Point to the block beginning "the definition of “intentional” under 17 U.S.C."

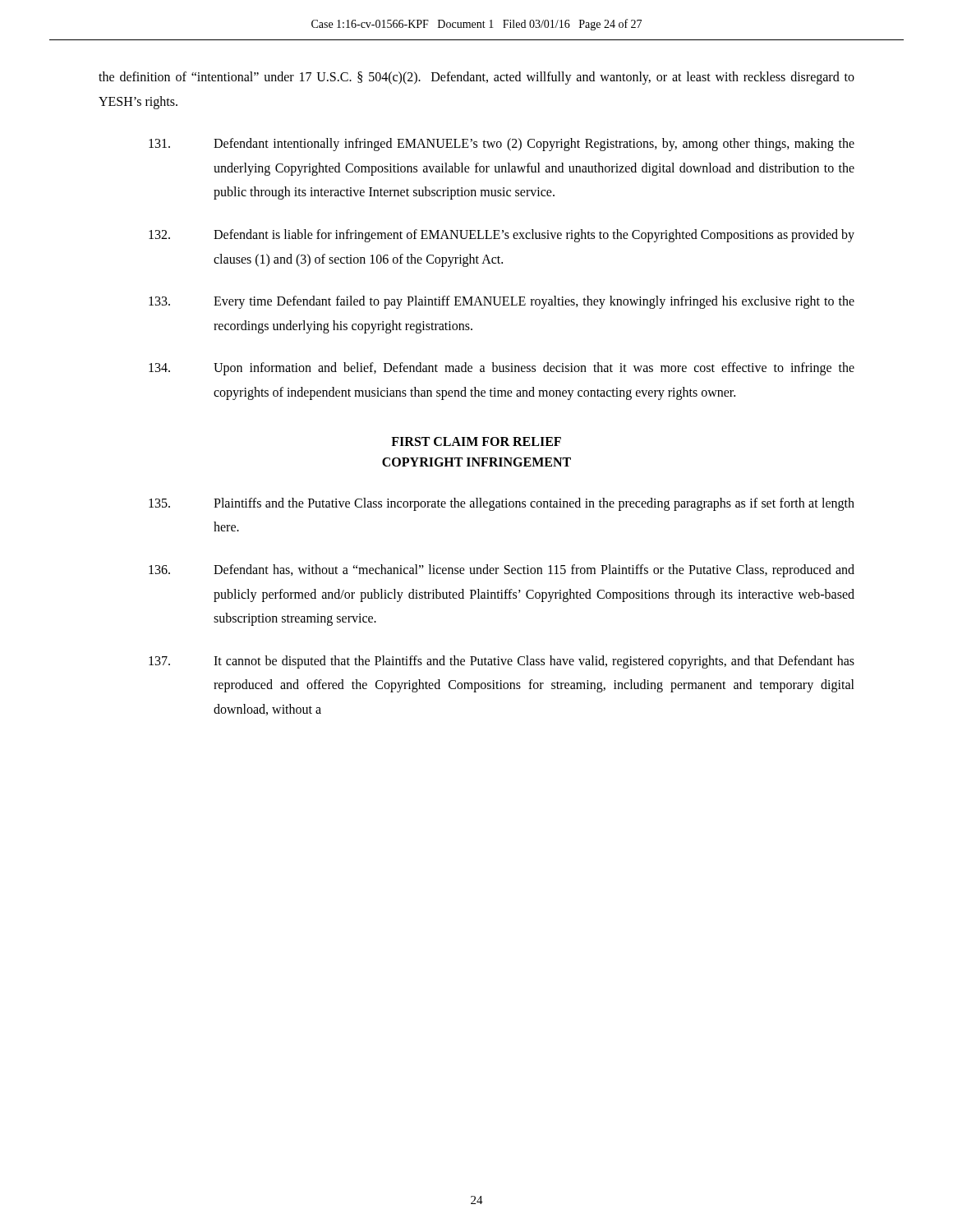[x=476, y=89]
